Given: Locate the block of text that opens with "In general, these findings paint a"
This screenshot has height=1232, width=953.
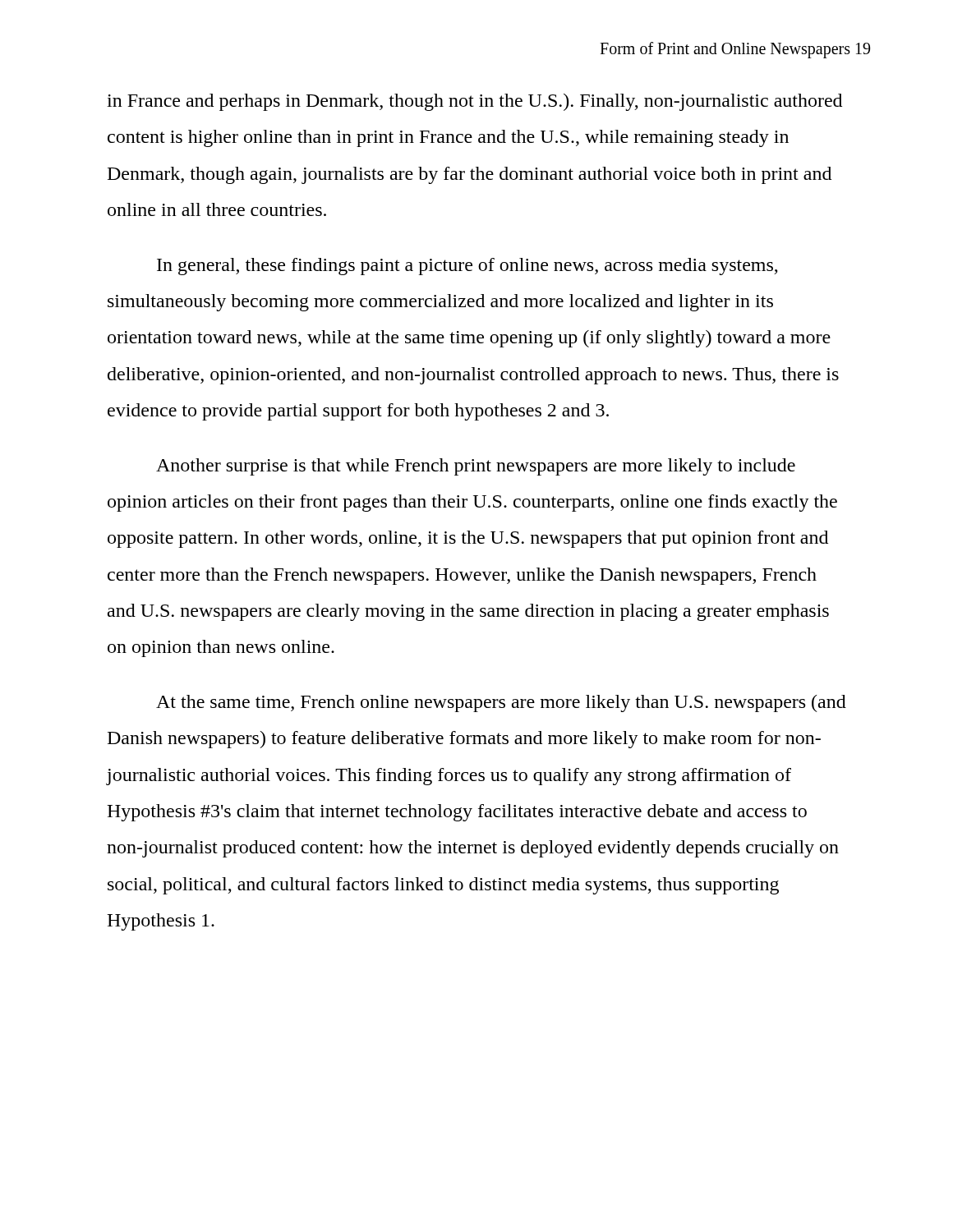Looking at the screenshot, I should coord(473,337).
